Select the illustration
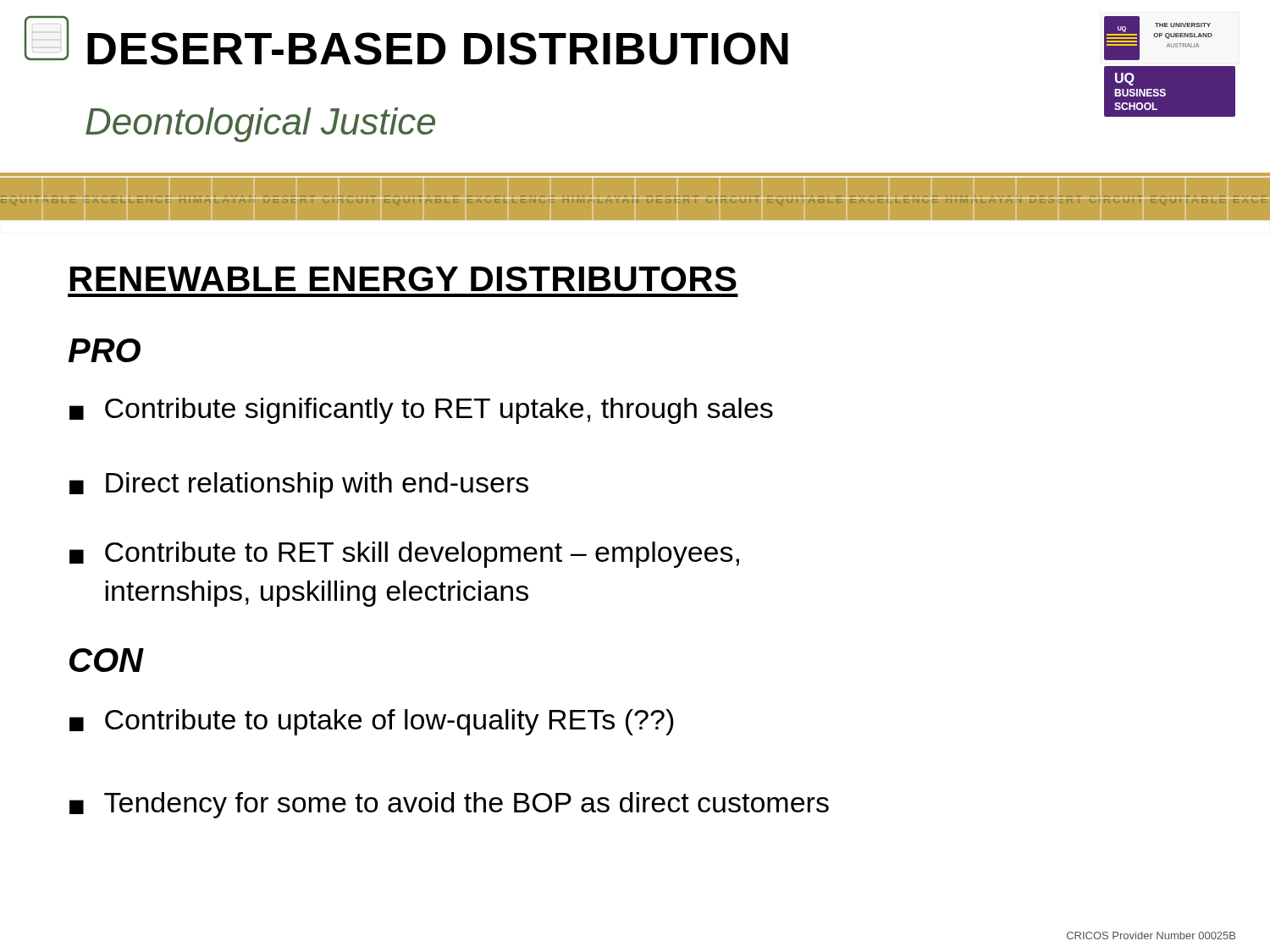 click(x=635, y=203)
